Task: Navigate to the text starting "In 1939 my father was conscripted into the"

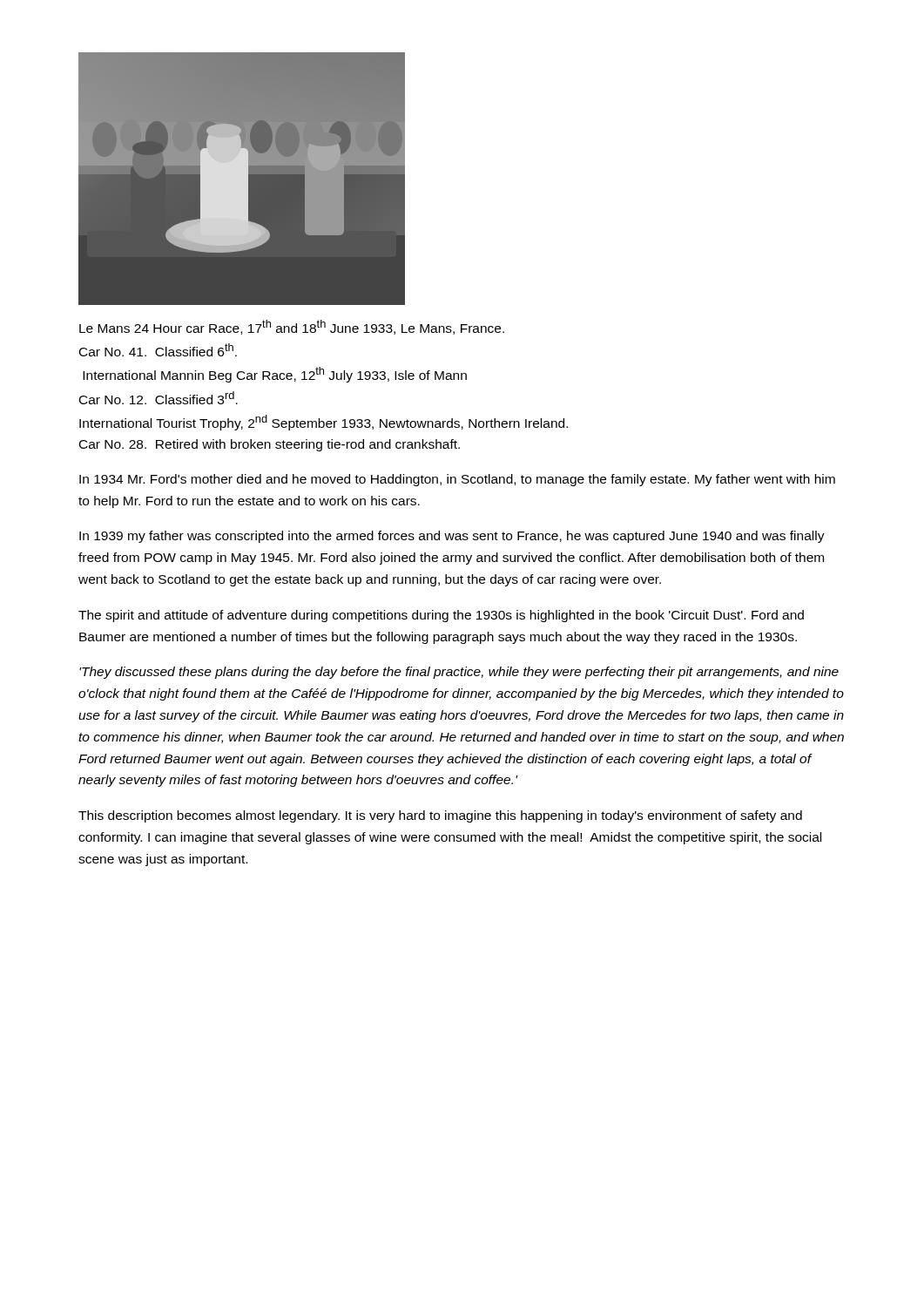Action: pos(462,558)
